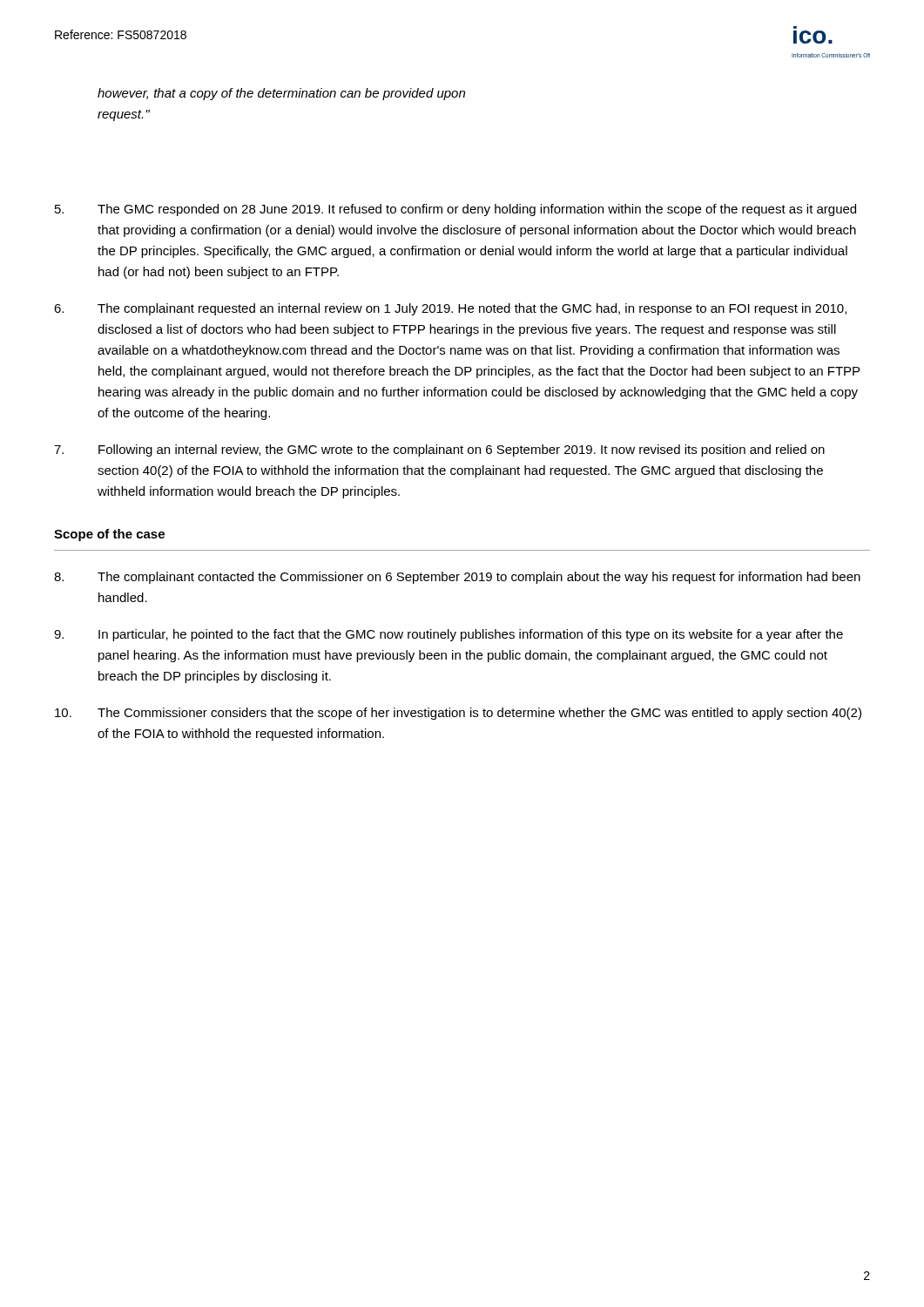This screenshot has width=924, height=1307.
Task: Select the list item that says "10. The Commissioner considers that the"
Action: [x=462, y=723]
